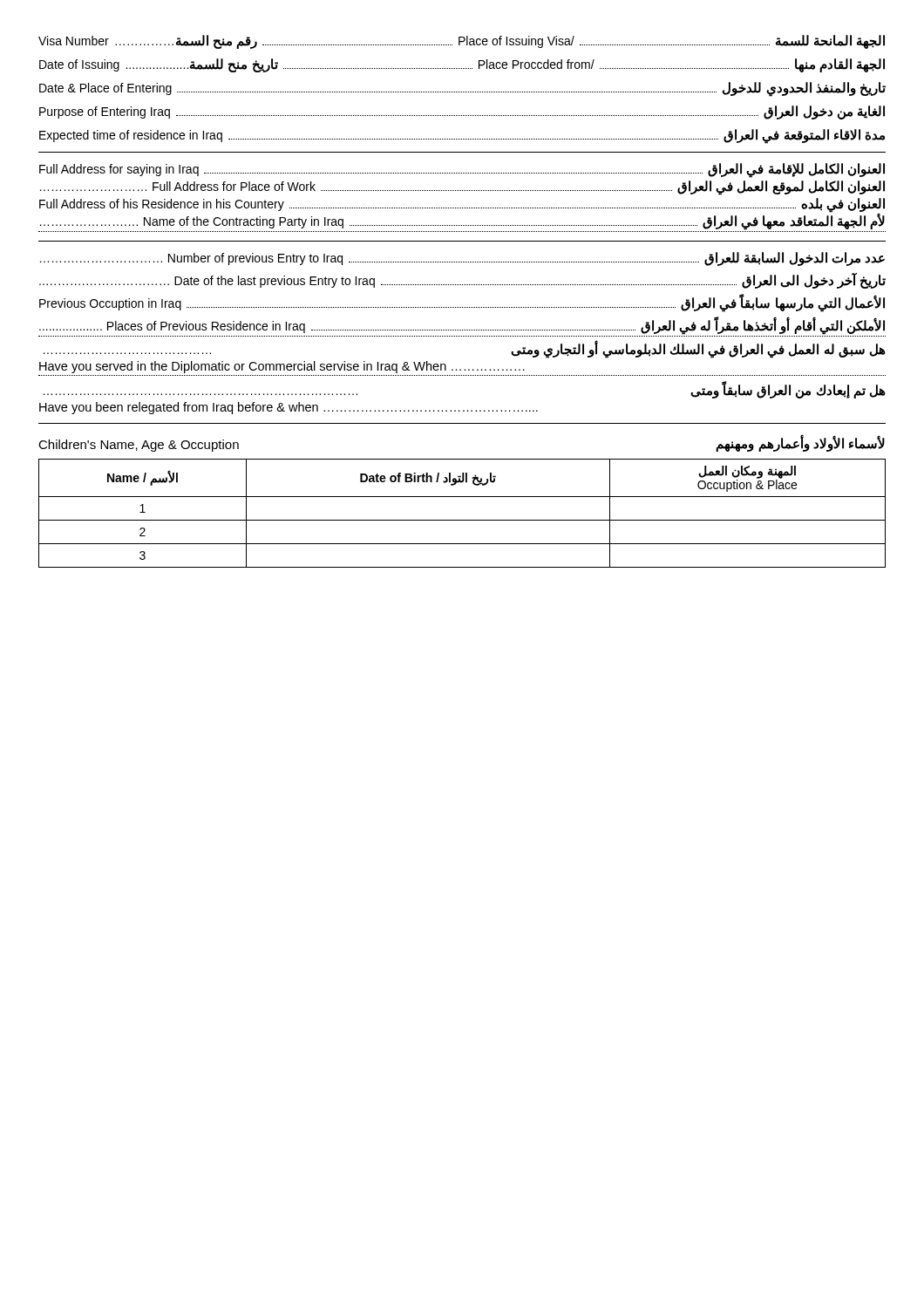Locate the text block that reads "الأعمال التي مارسها سابقاً في العراق"
This screenshot has height=1308, width=924.
(462, 303)
